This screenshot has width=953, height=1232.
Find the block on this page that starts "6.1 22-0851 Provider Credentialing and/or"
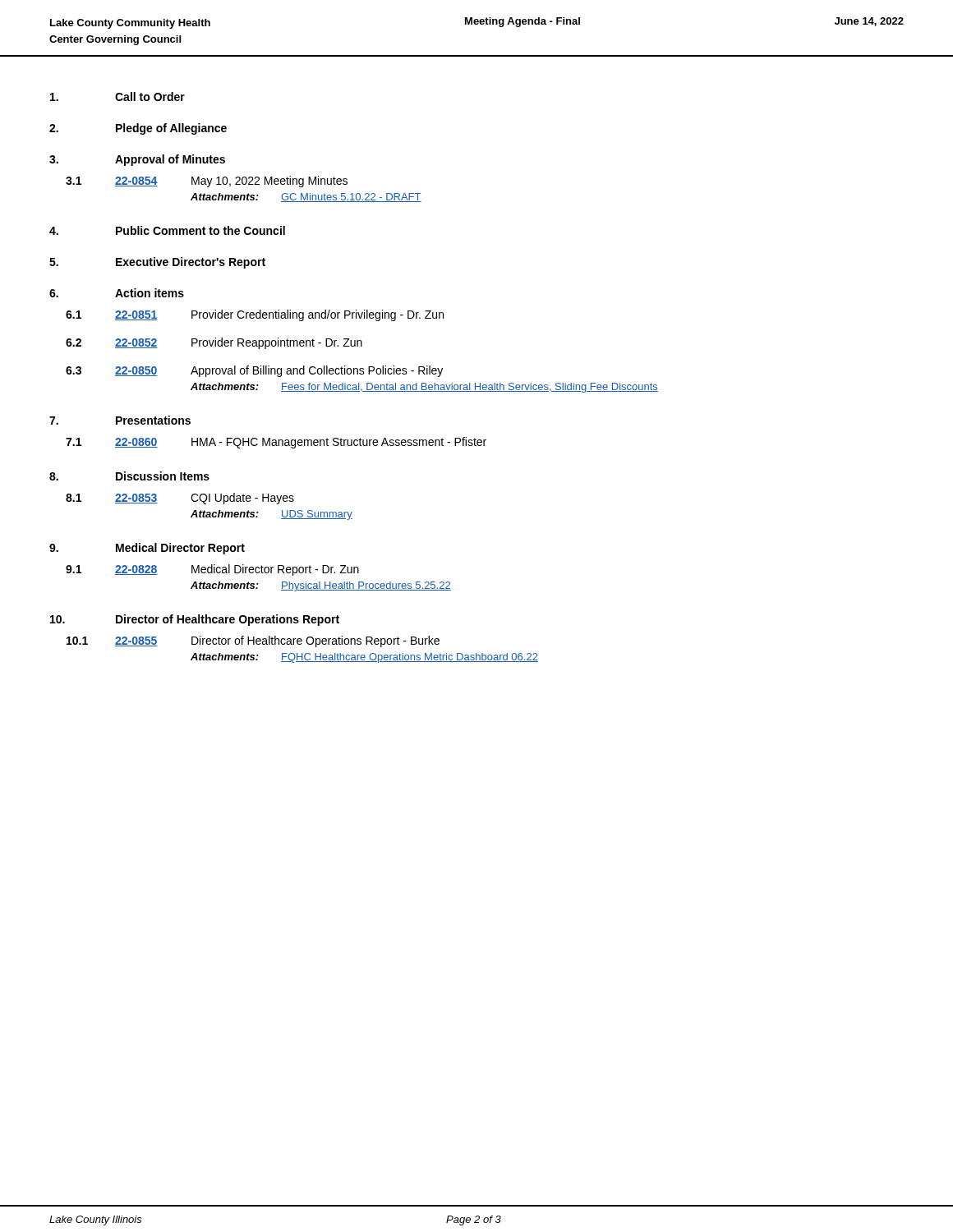pos(255,315)
